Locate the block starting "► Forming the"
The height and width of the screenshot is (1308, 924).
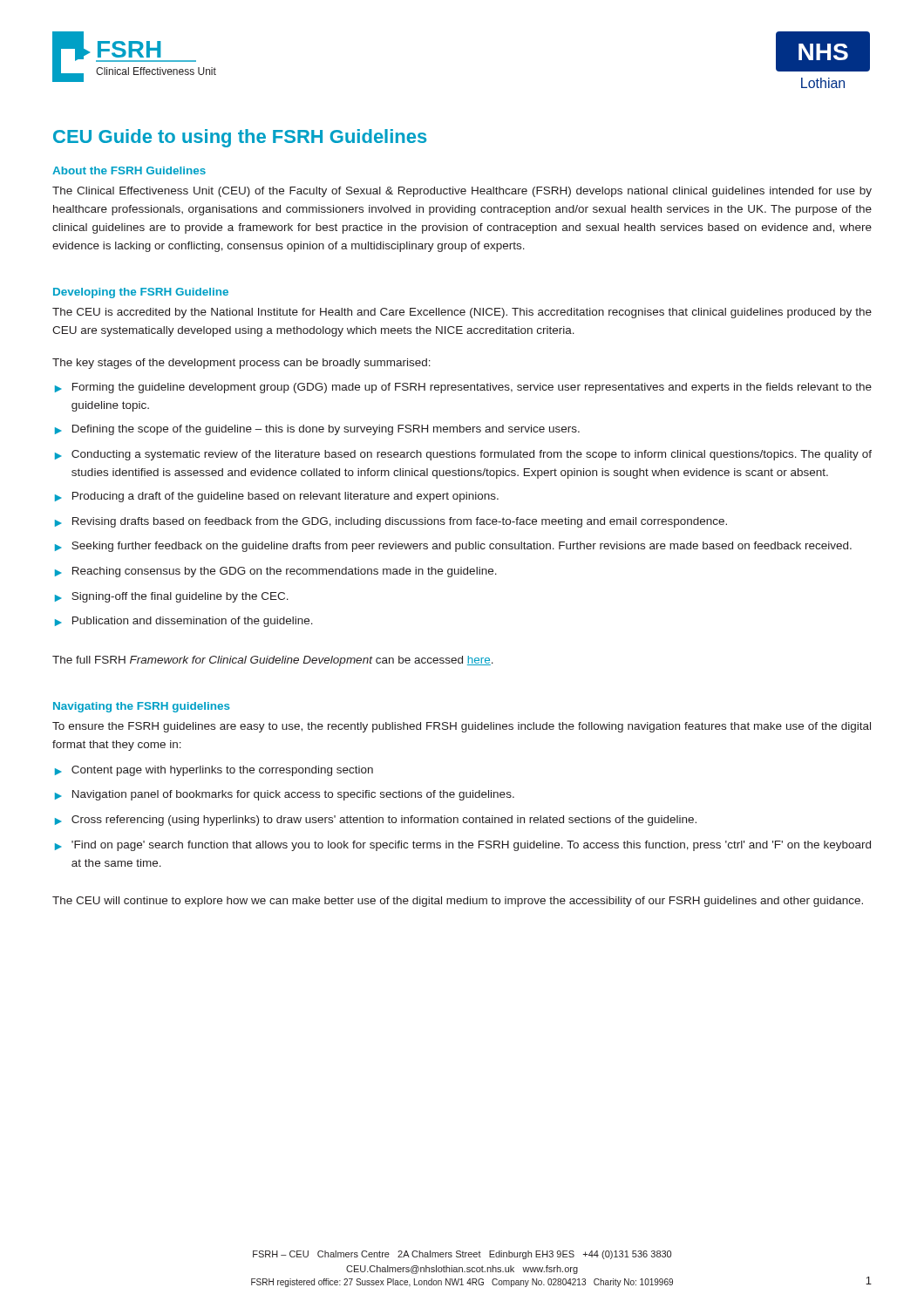point(462,397)
